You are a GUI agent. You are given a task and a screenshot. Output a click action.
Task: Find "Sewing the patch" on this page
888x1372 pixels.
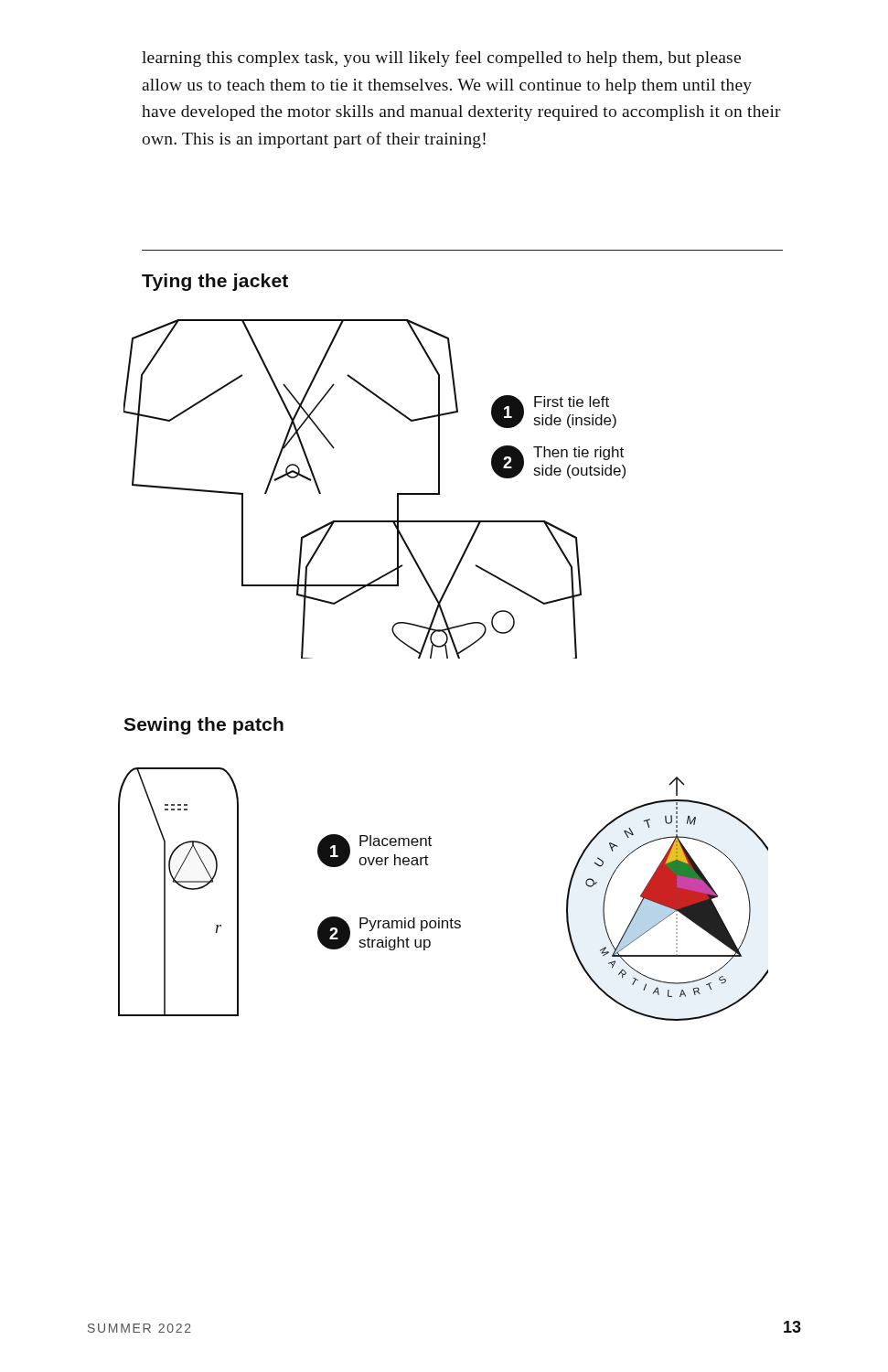coord(204,724)
